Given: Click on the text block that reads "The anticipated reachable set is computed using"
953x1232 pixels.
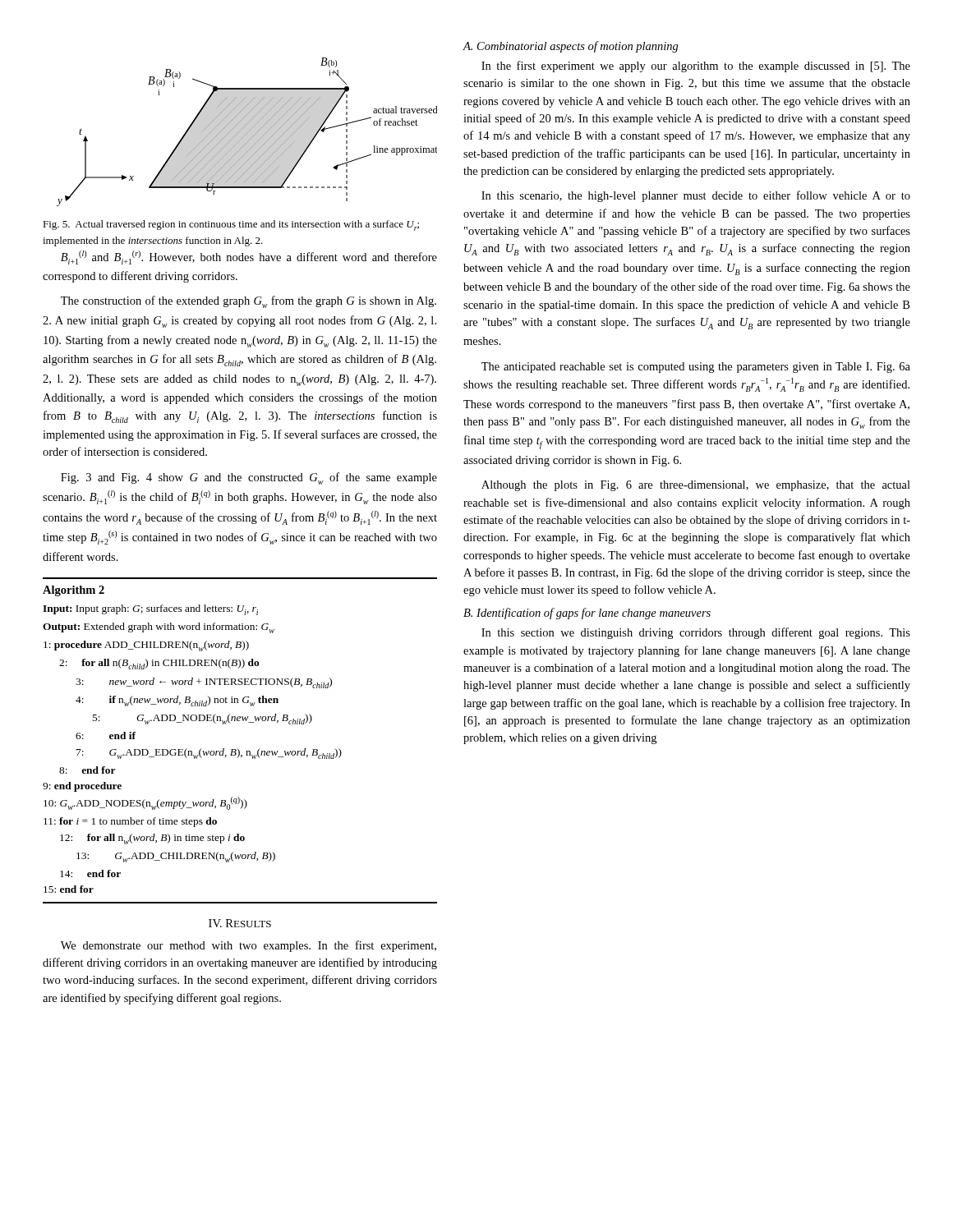Looking at the screenshot, I should [x=687, y=413].
